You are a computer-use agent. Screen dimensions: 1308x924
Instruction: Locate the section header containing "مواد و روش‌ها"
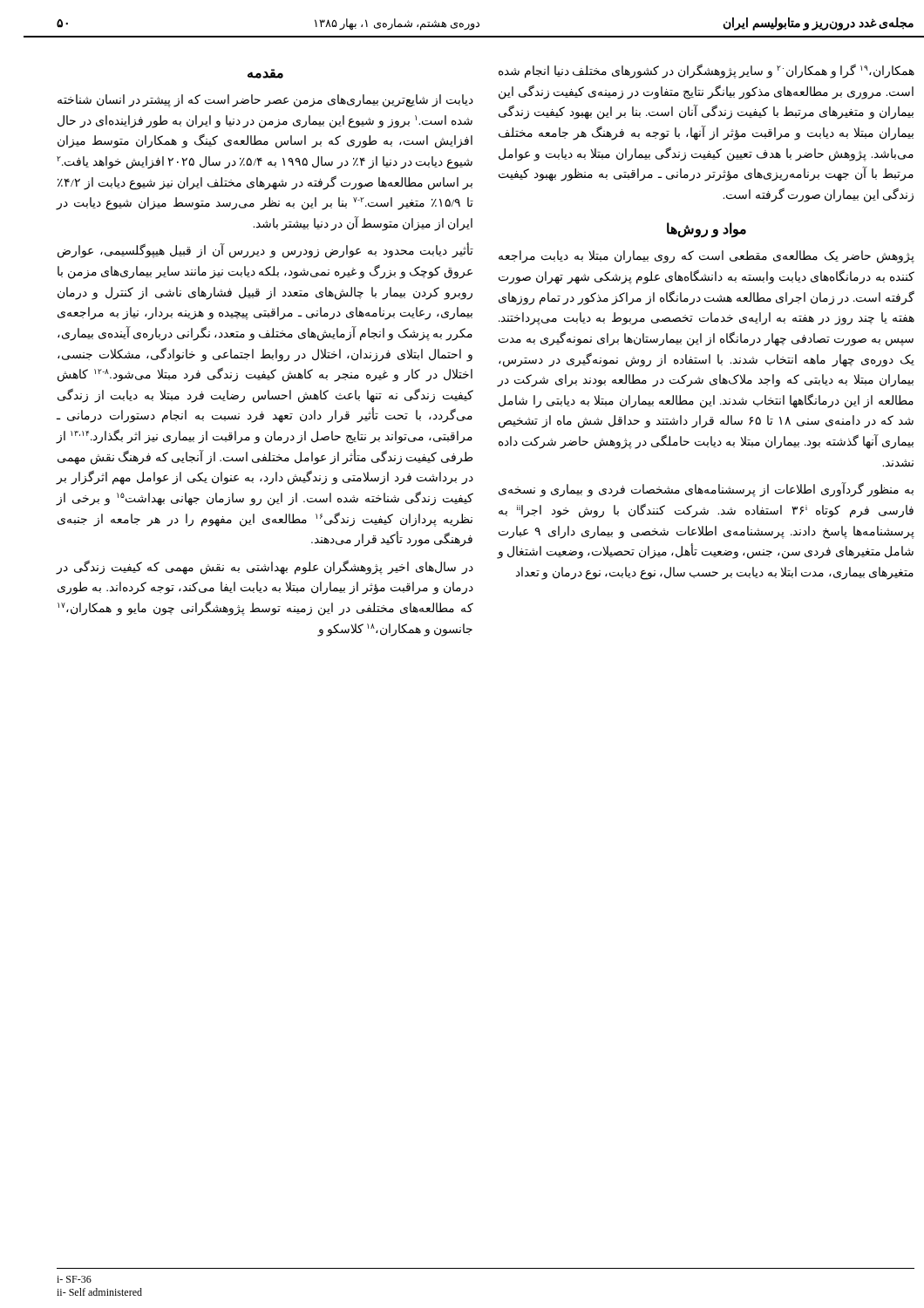tap(683, 229)
